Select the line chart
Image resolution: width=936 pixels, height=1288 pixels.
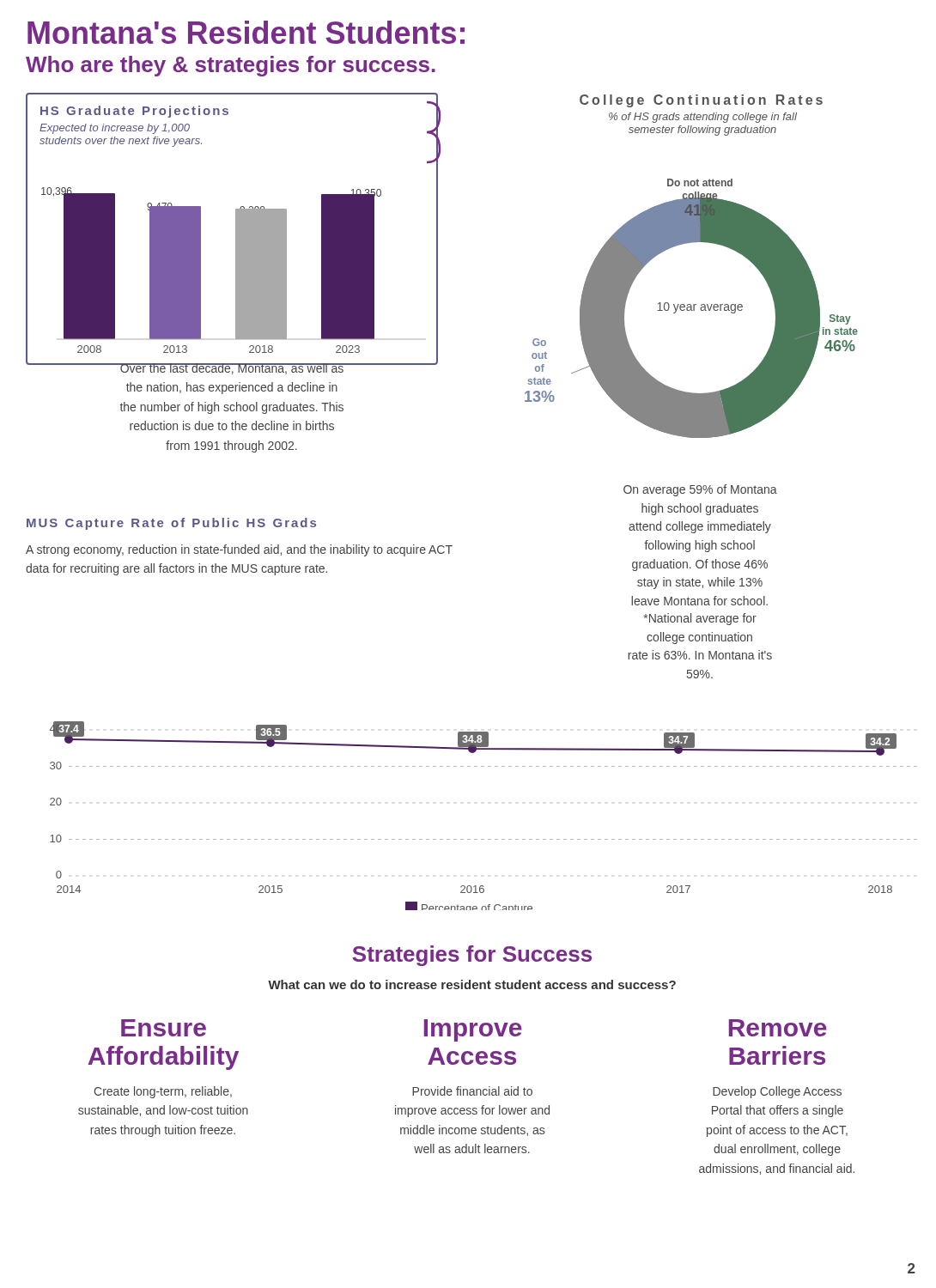click(x=472, y=811)
